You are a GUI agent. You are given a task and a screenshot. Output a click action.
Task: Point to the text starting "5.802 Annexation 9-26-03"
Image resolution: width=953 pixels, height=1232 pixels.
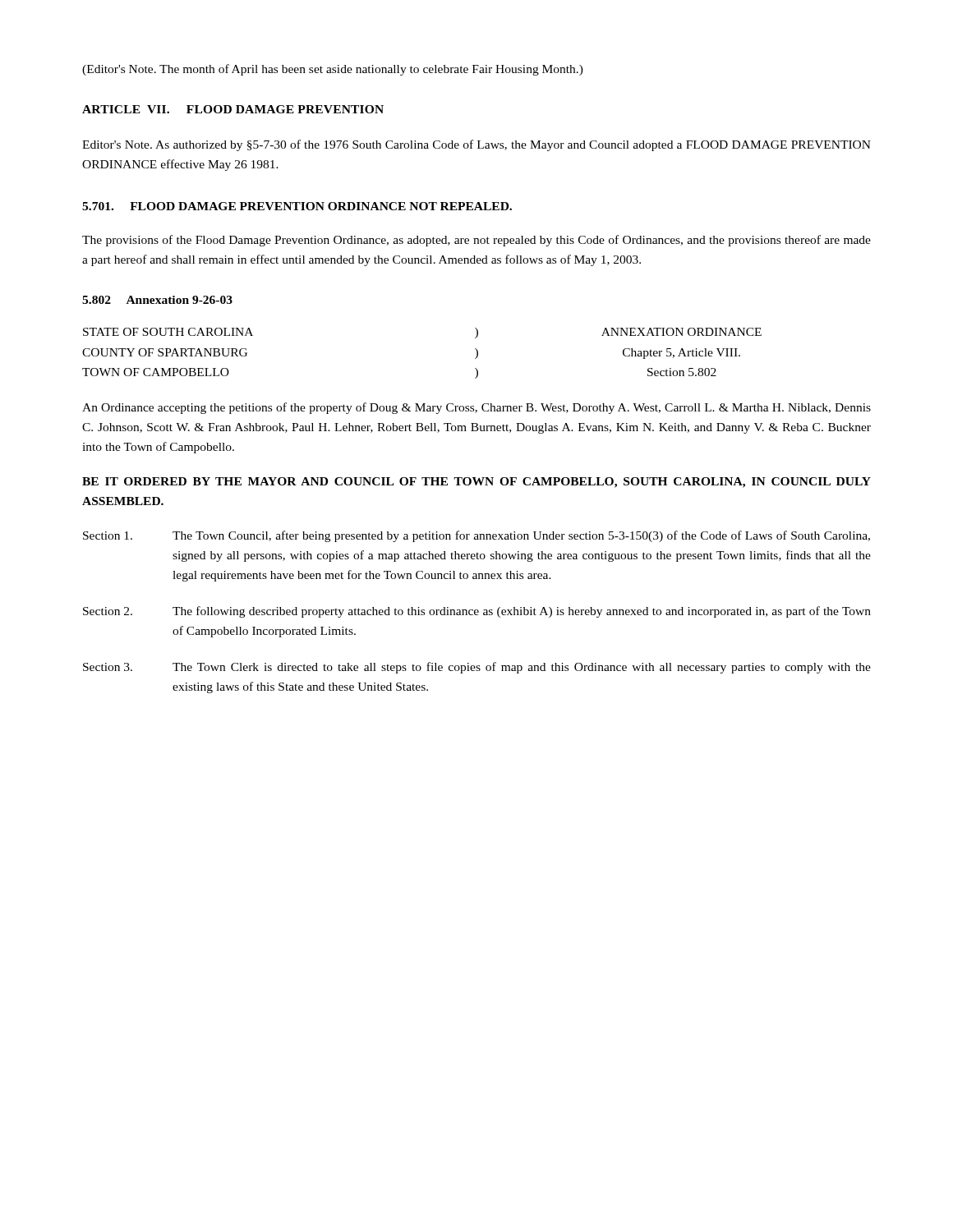pos(157,299)
